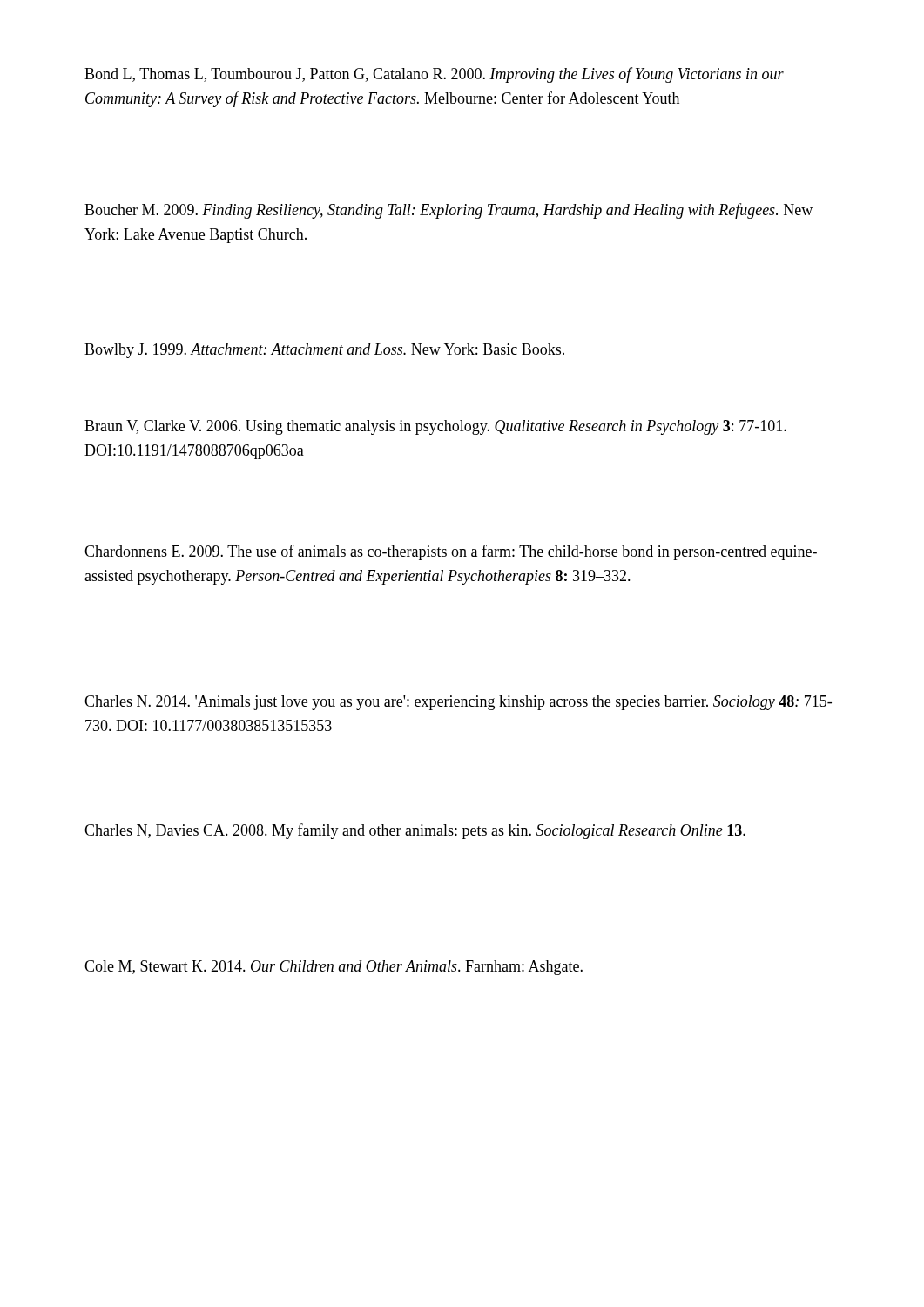Image resolution: width=924 pixels, height=1307 pixels.
Task: Find the block on this page that starts "Chardonnens E. 2009. The use of"
Action: click(451, 564)
